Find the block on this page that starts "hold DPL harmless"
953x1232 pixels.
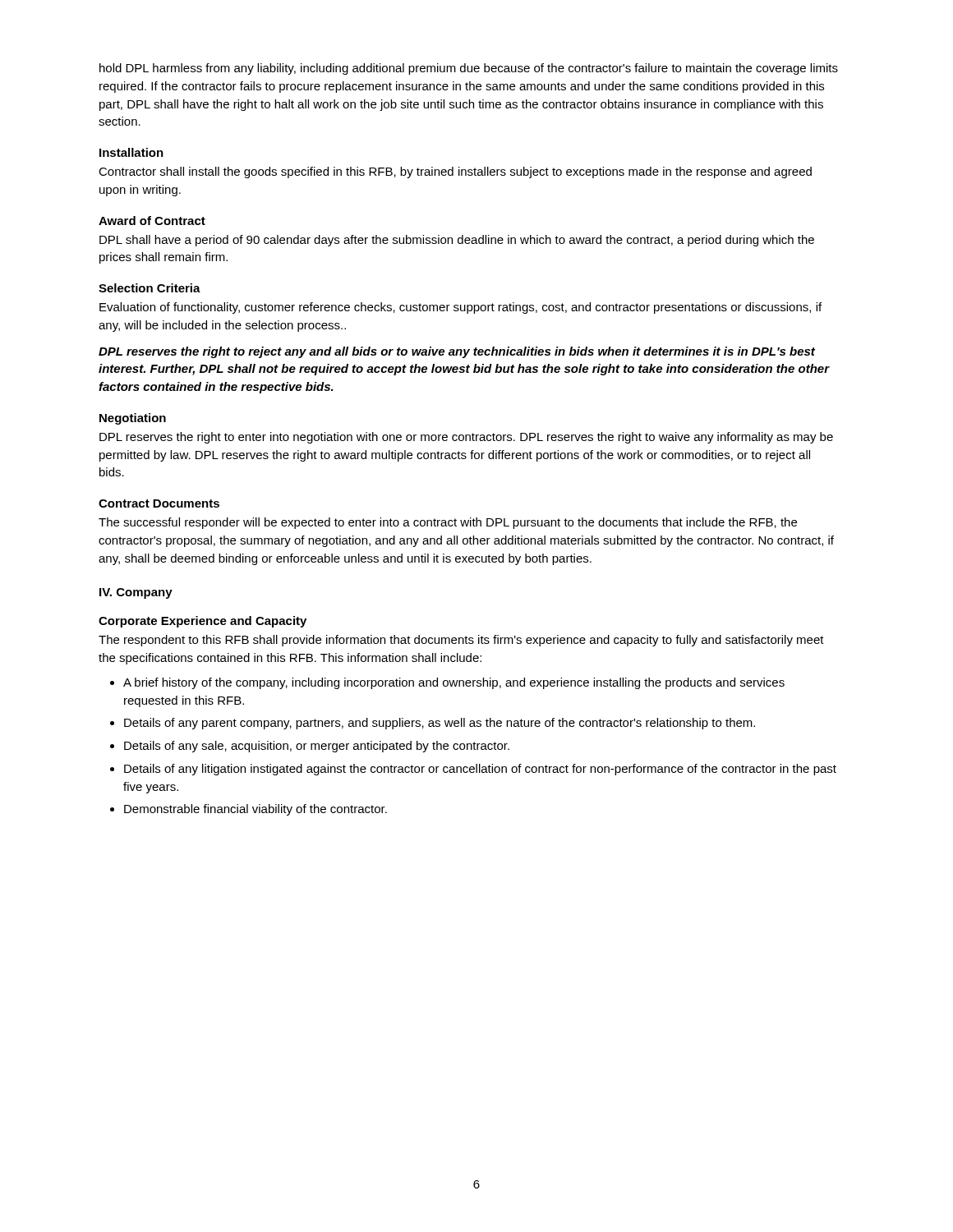[x=468, y=95]
